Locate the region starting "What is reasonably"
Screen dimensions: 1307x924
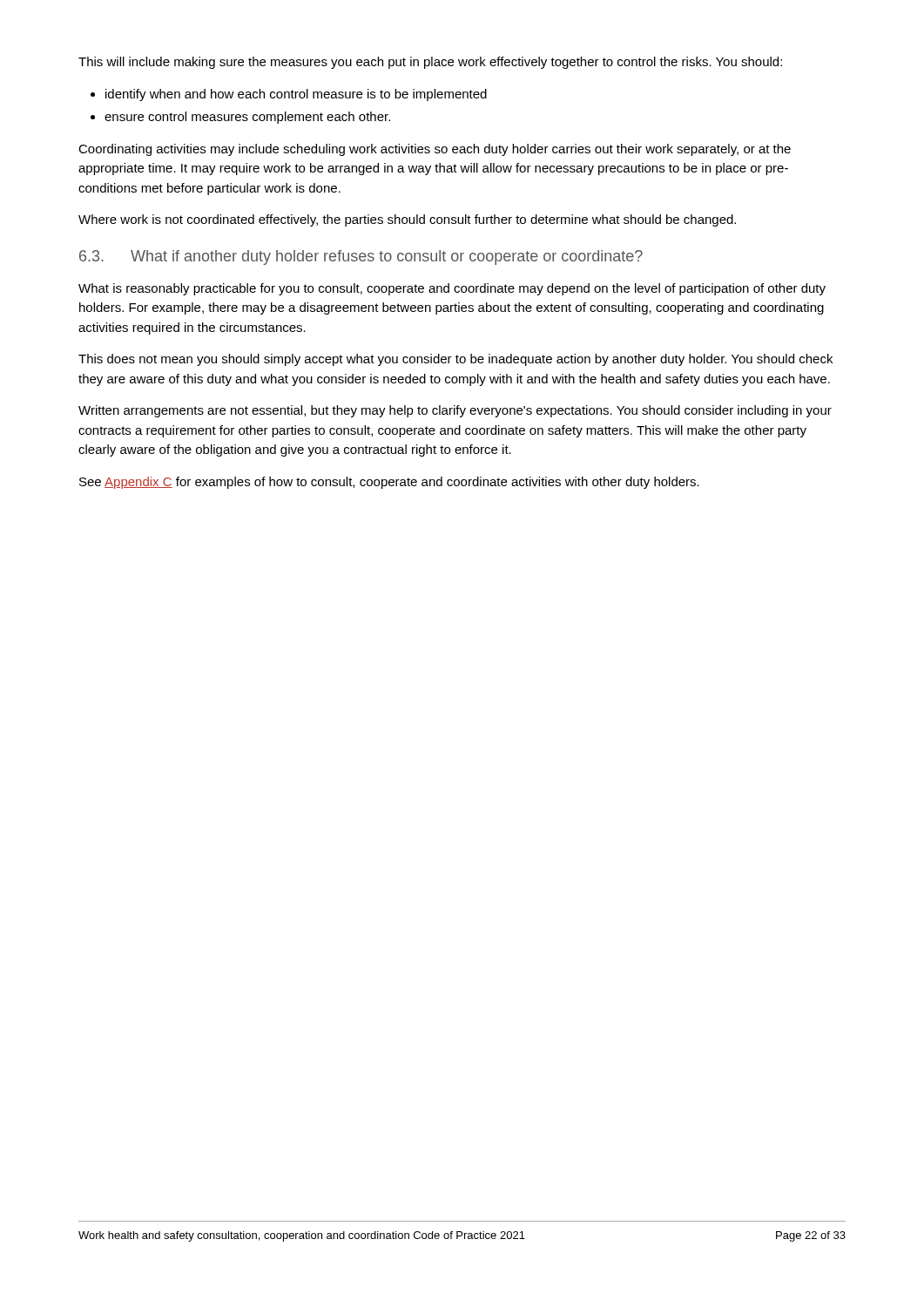[x=462, y=308]
